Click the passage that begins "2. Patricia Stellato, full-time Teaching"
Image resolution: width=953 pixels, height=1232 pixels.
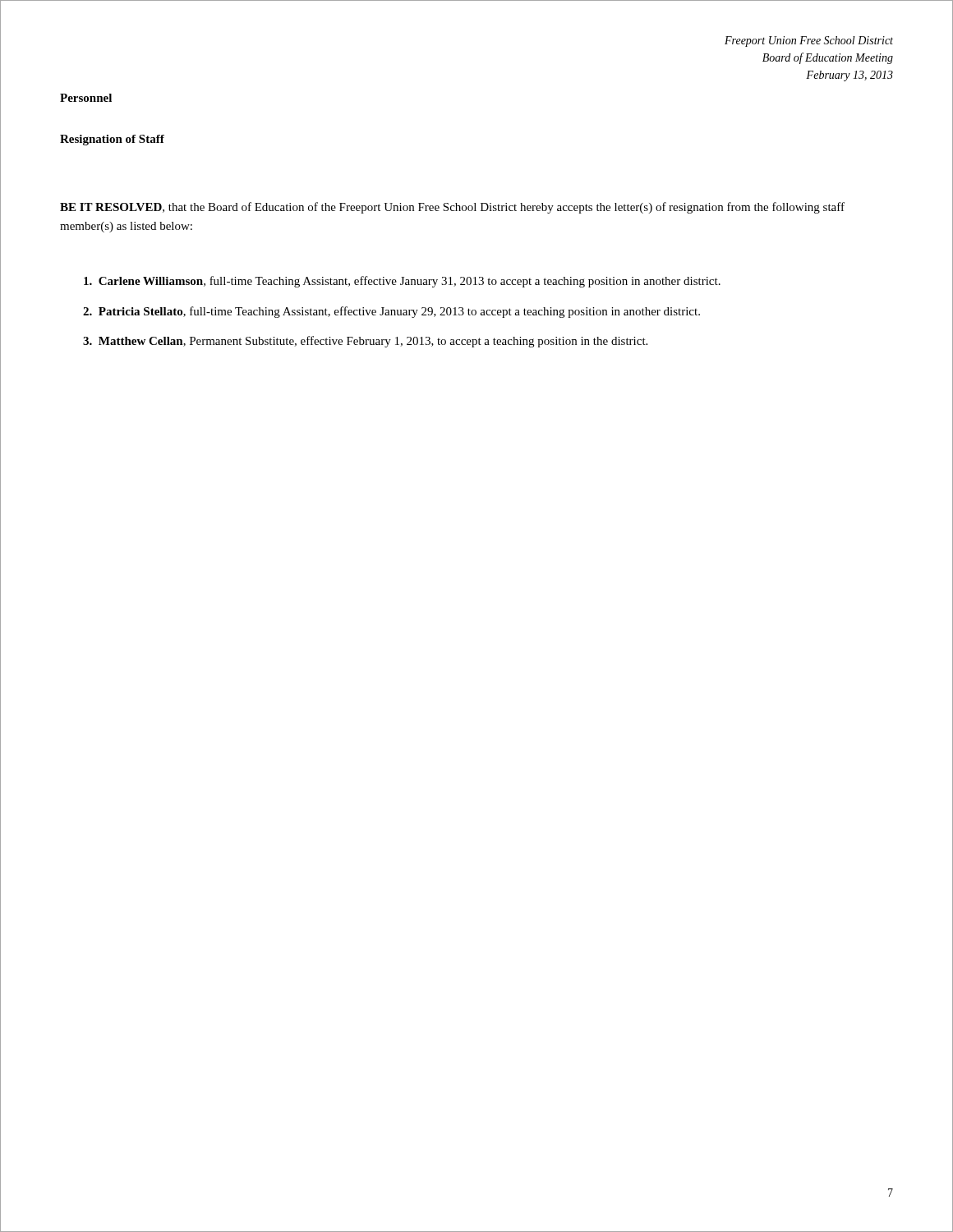pyautogui.click(x=392, y=311)
